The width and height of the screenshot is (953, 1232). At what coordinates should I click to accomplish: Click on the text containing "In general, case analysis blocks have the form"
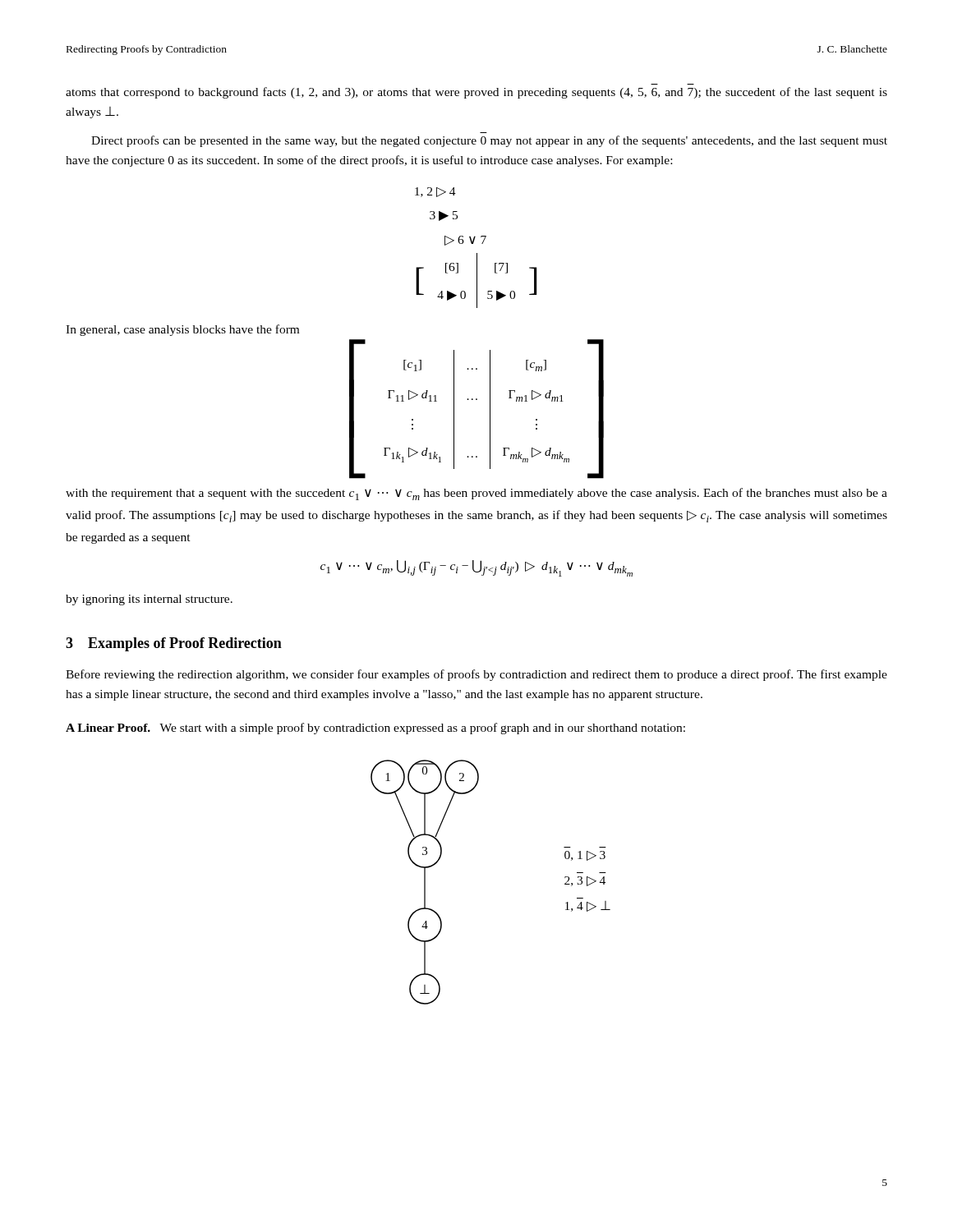(x=182, y=330)
